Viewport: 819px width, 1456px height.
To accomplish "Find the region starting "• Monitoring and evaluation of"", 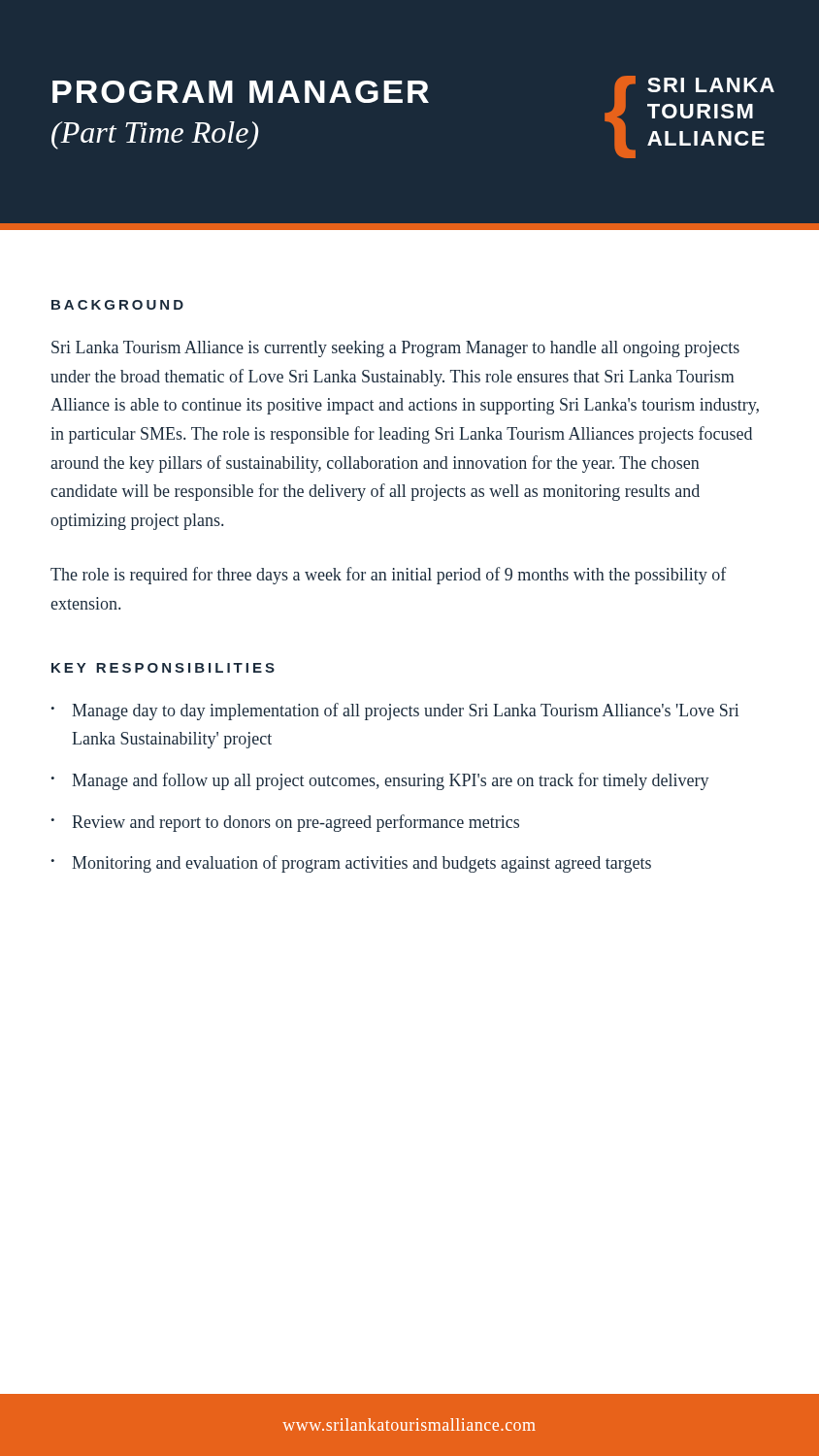I will point(410,864).
